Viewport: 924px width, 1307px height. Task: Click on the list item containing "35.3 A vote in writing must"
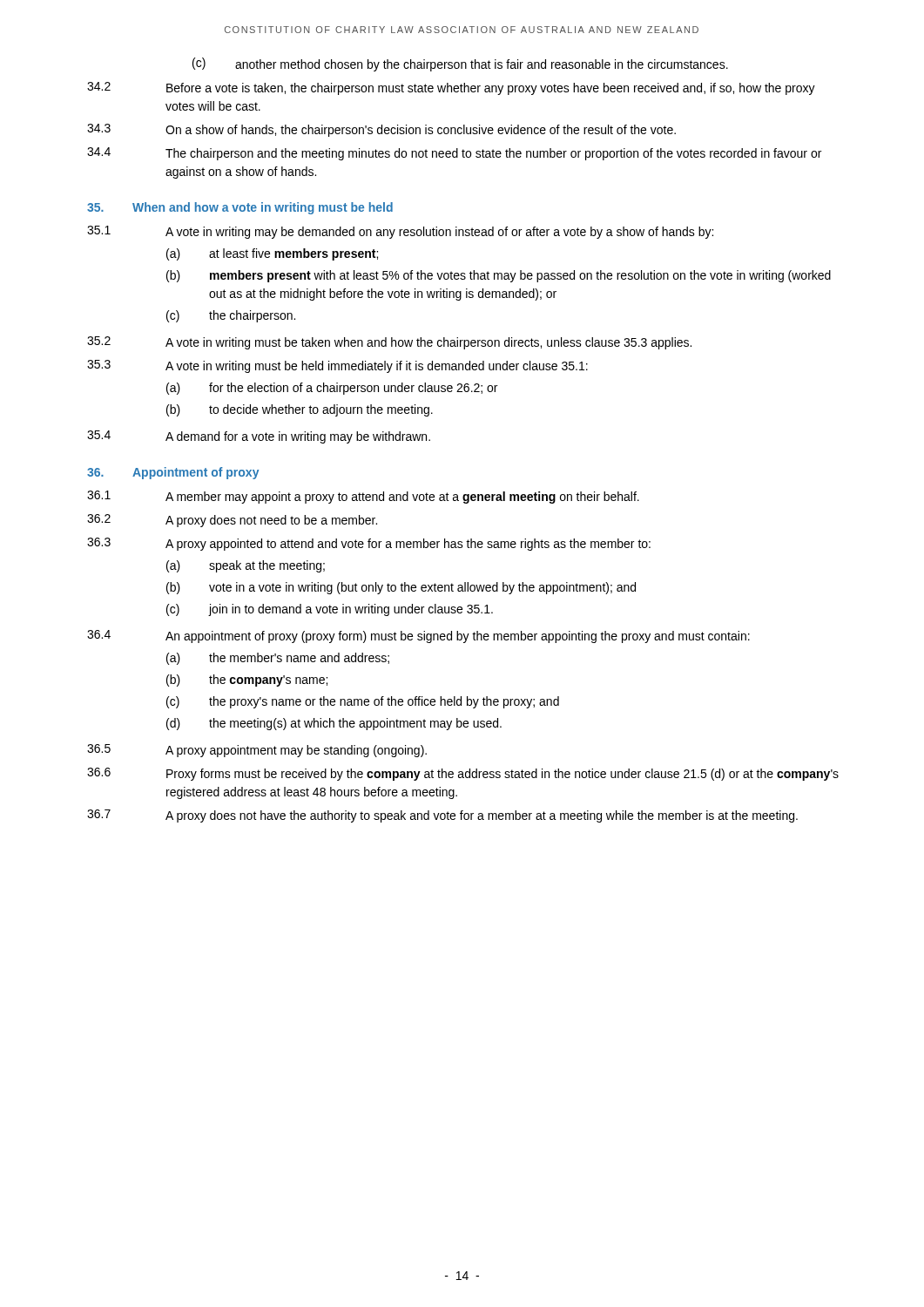[466, 390]
